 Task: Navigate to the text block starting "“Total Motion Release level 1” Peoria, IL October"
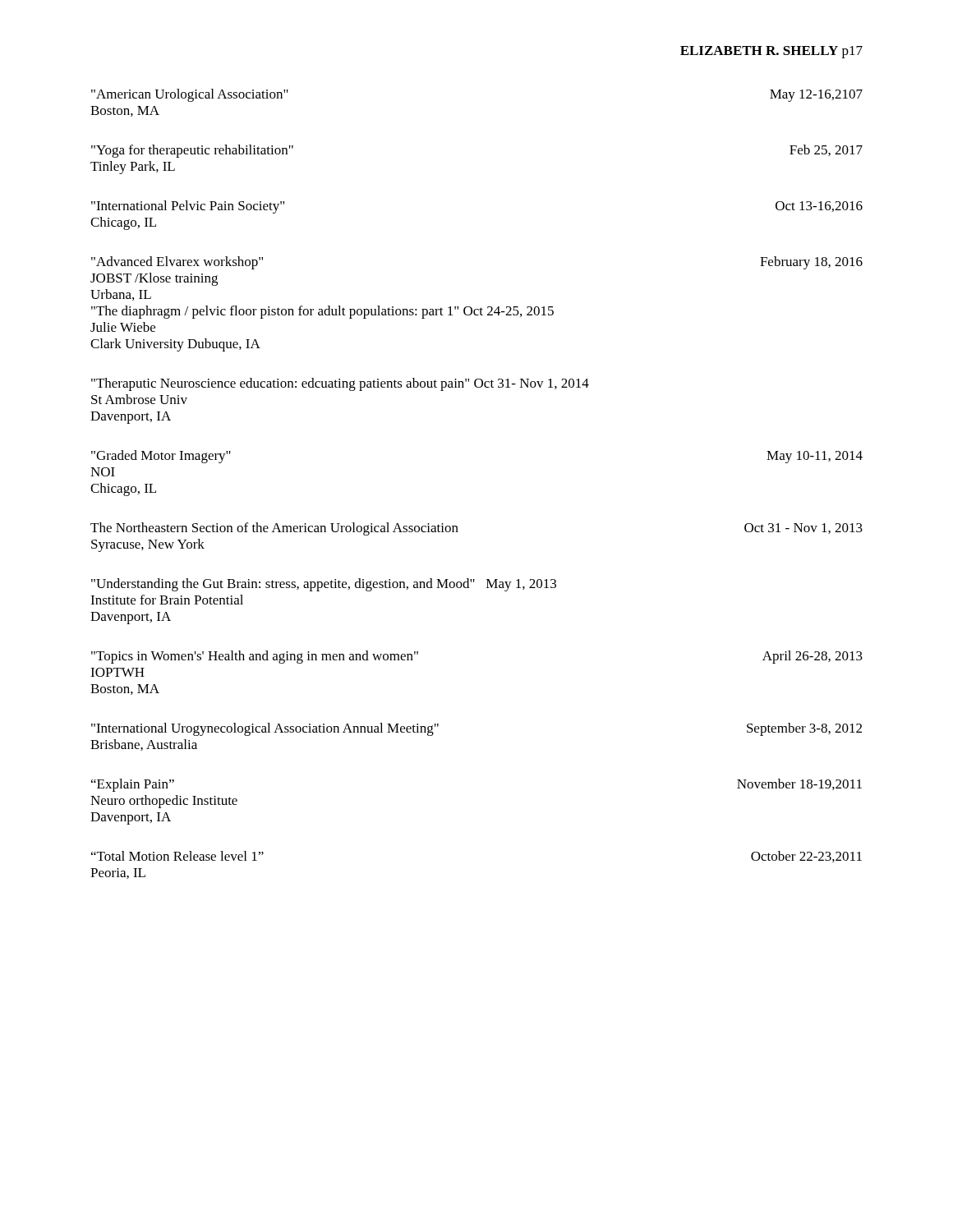click(x=178, y=856)
